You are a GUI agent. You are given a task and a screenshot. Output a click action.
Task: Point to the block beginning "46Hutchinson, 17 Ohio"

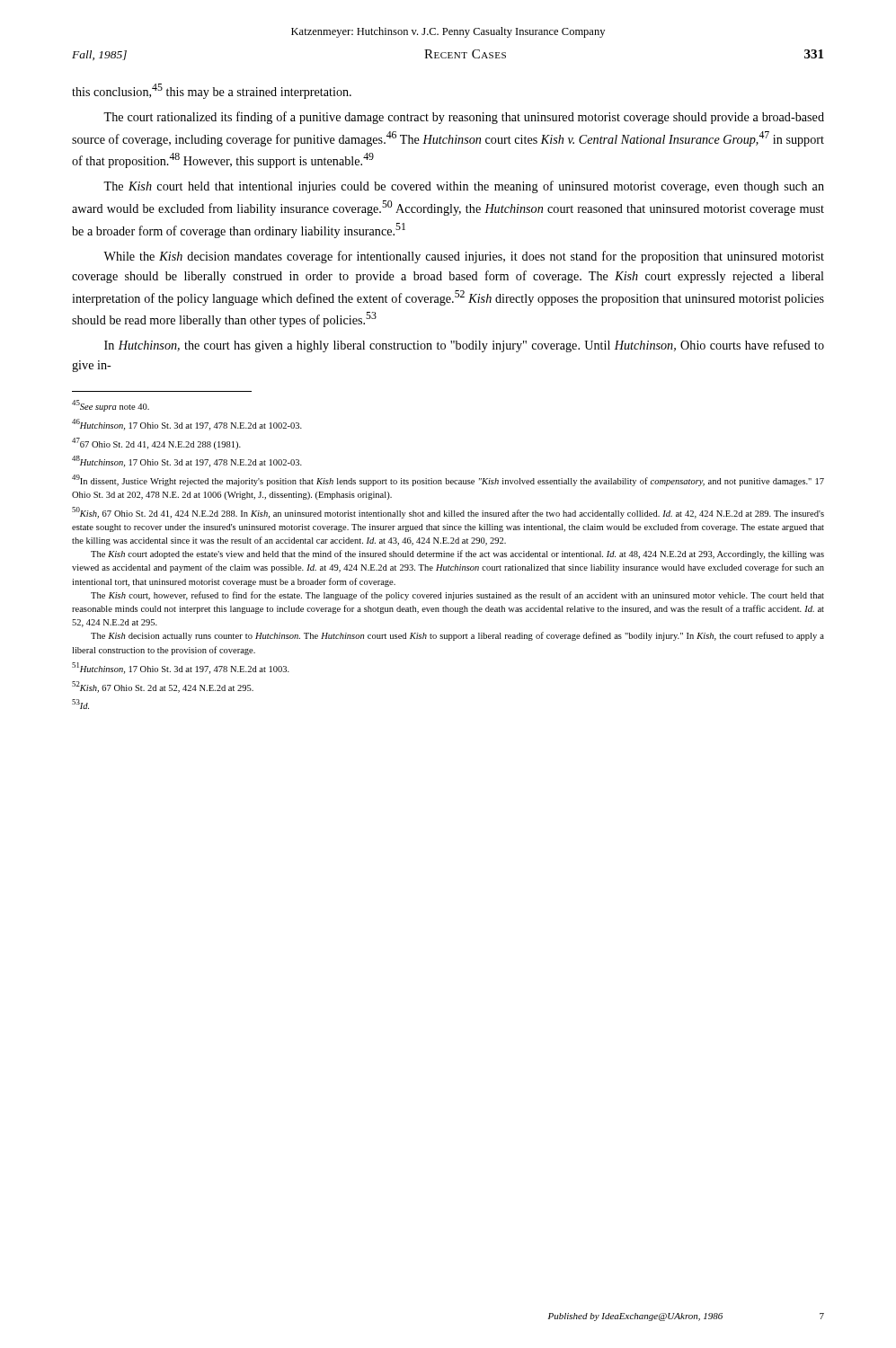pos(187,425)
